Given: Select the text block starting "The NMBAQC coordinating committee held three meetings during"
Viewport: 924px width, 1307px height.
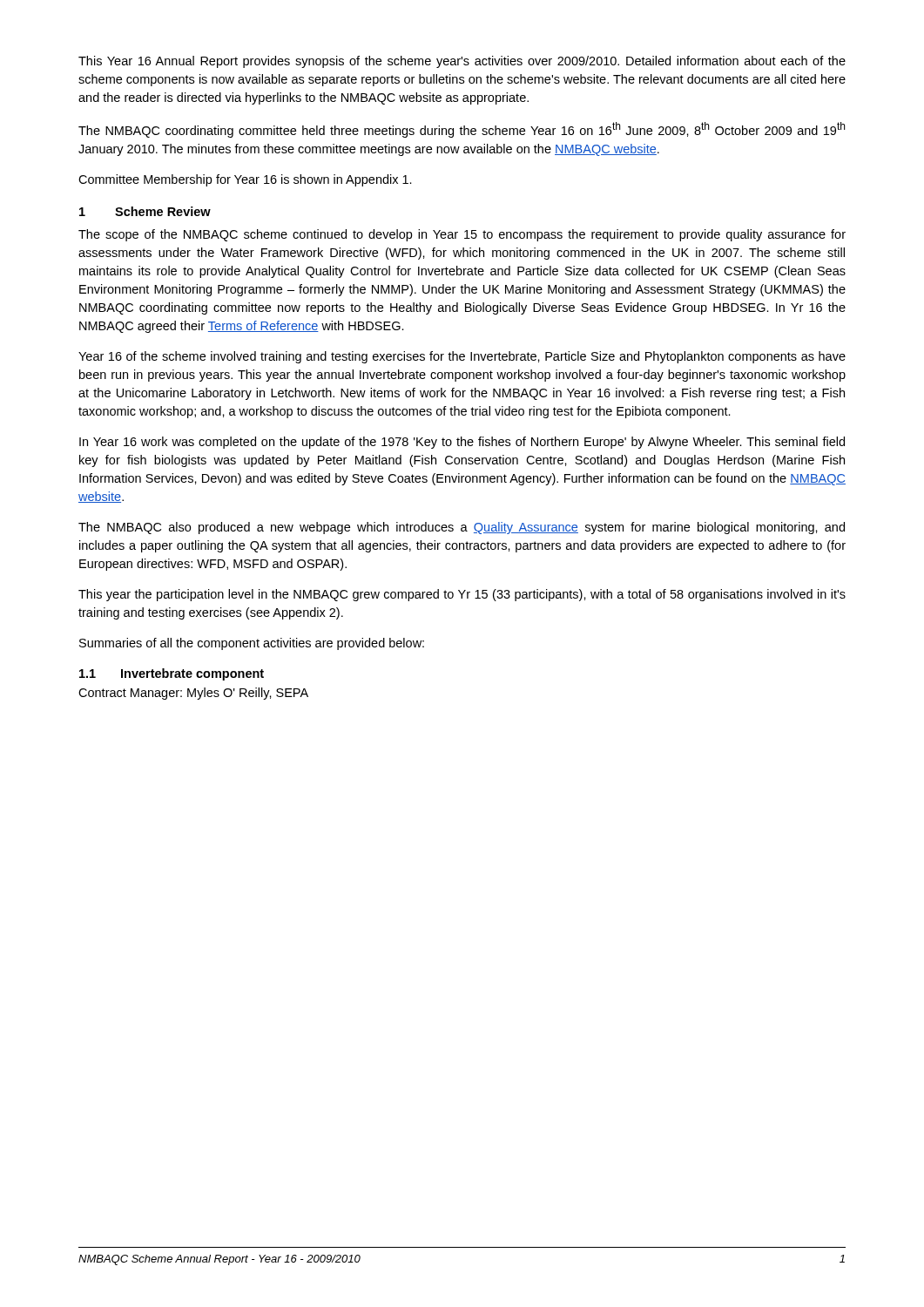Looking at the screenshot, I should click(462, 139).
